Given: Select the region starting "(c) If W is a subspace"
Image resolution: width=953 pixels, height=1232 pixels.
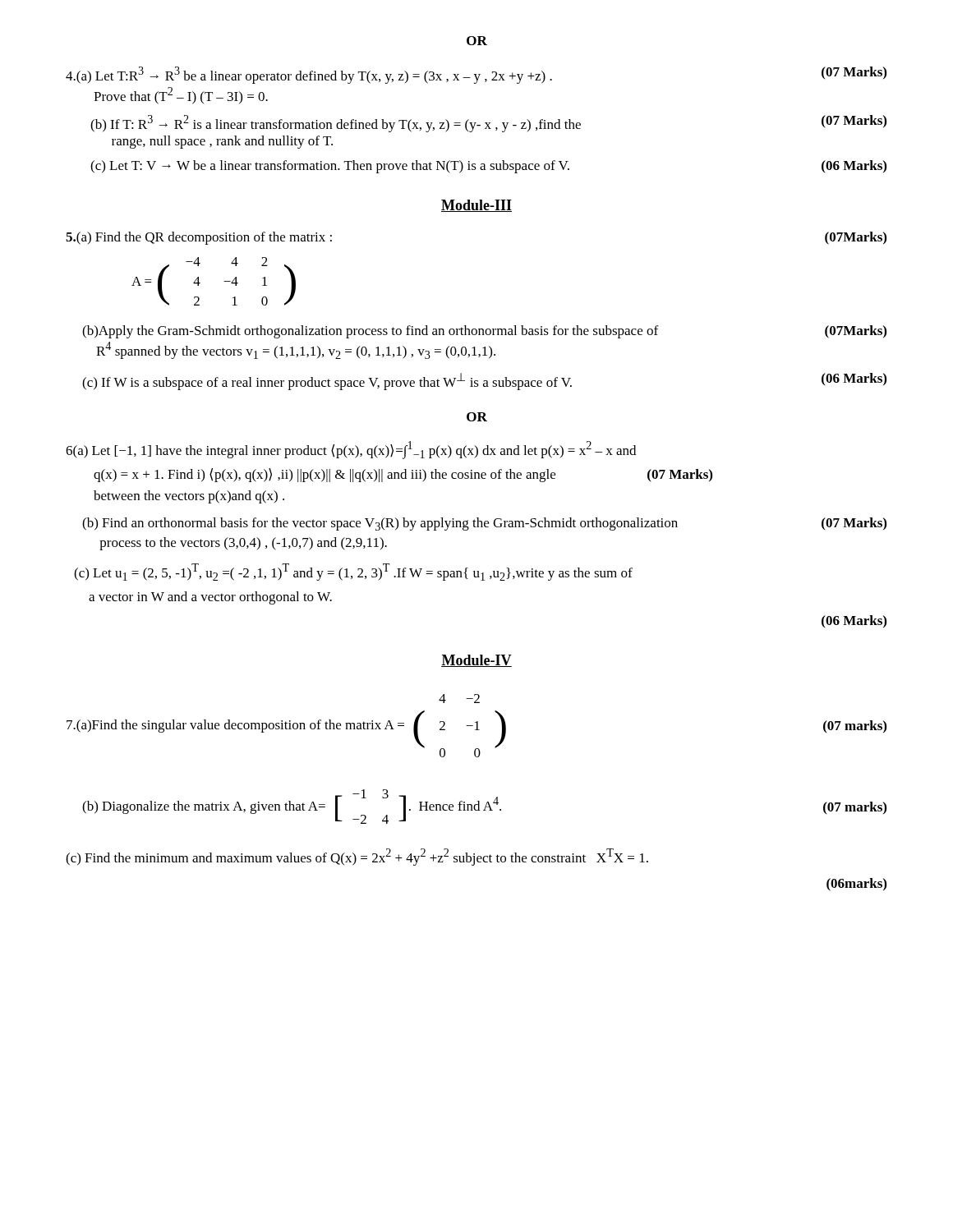Looking at the screenshot, I should (485, 381).
